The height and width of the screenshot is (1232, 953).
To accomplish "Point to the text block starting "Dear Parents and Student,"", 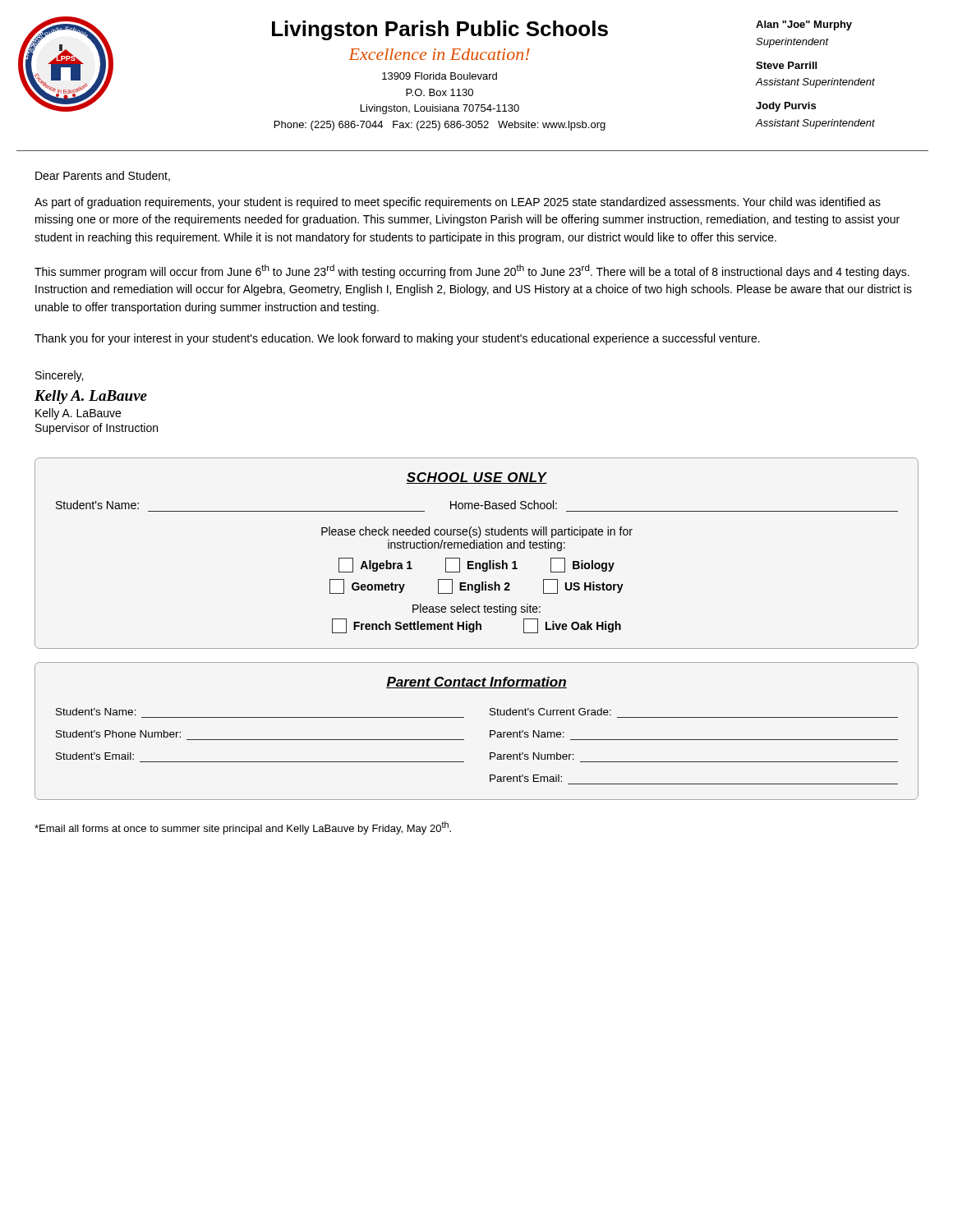I will pyautogui.click(x=103, y=176).
